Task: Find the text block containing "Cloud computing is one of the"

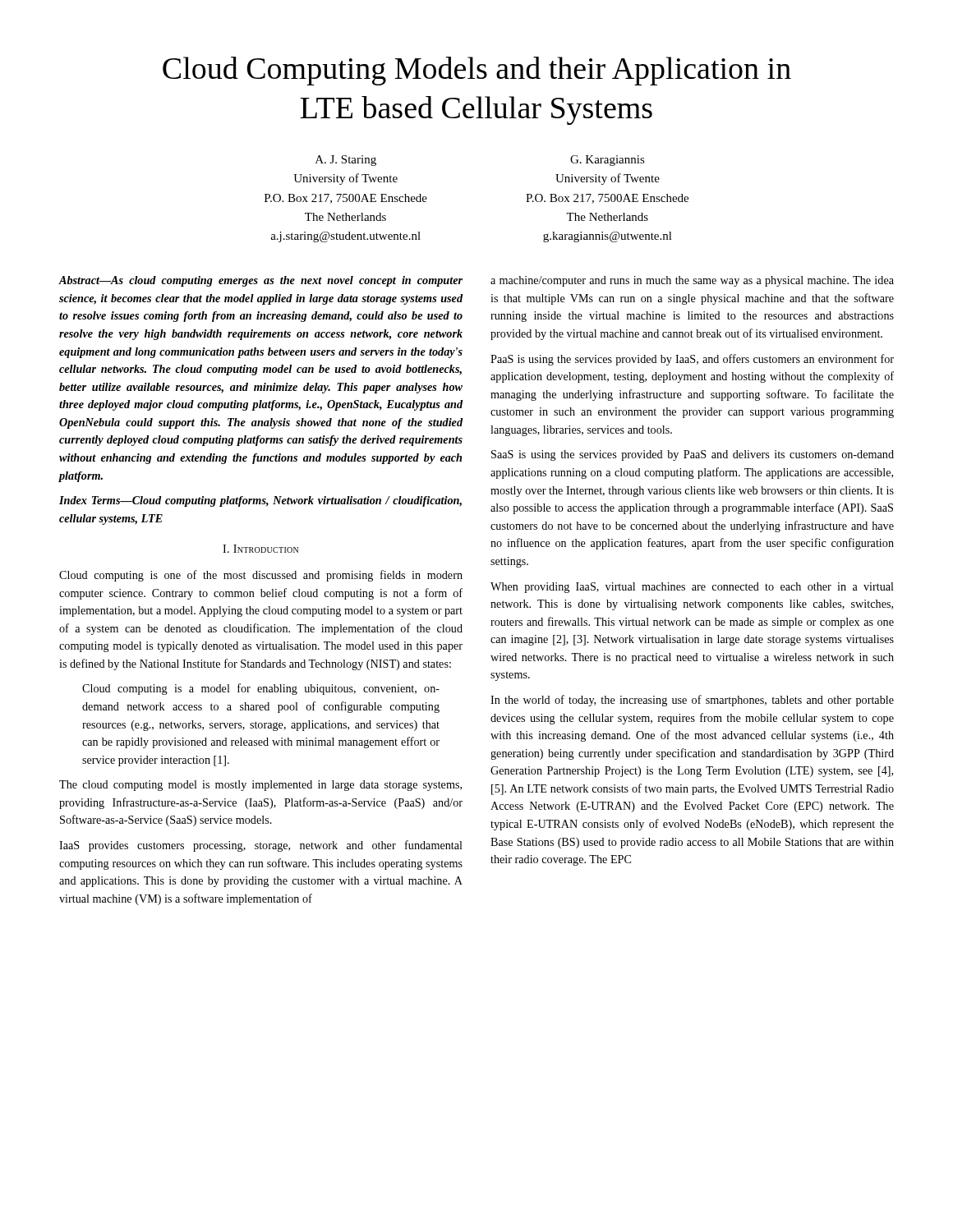Action: [261, 620]
